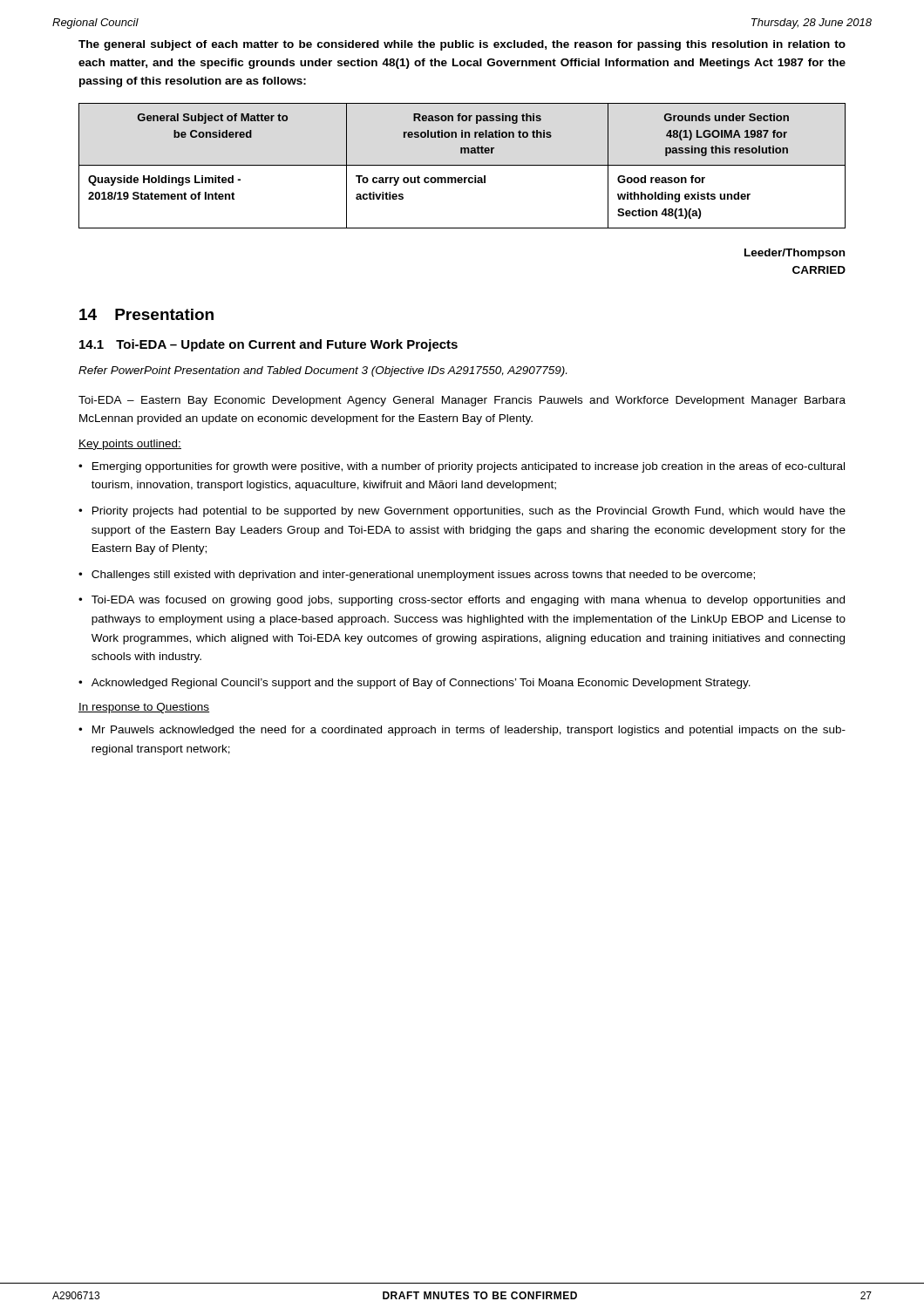Select the table that reads "Reason for passing this"
Image resolution: width=924 pixels, height=1308 pixels.
462,166
